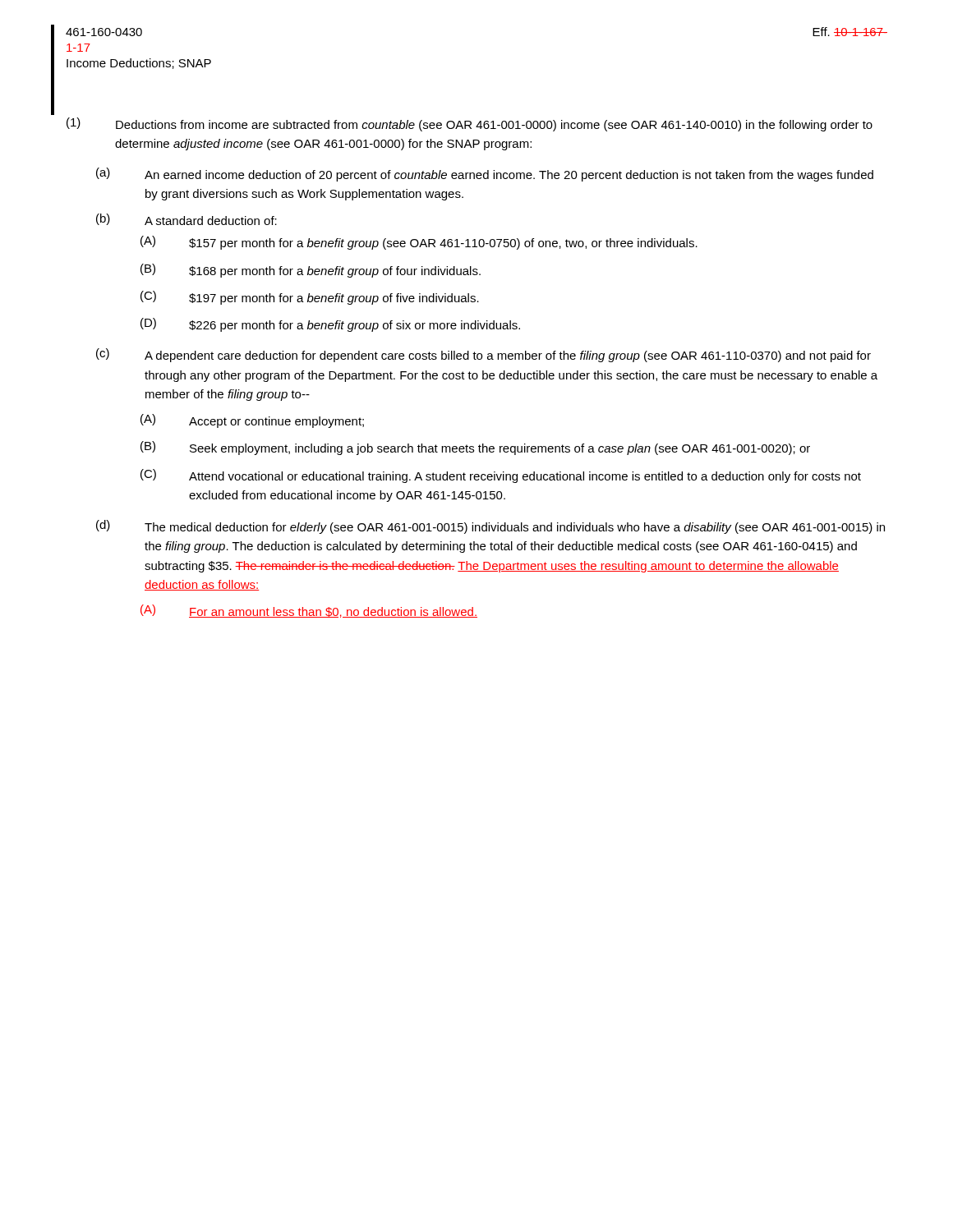This screenshot has width=953, height=1232.
Task: Click the passage that begins "(D) $226 per month for a"
Action: 476,325
